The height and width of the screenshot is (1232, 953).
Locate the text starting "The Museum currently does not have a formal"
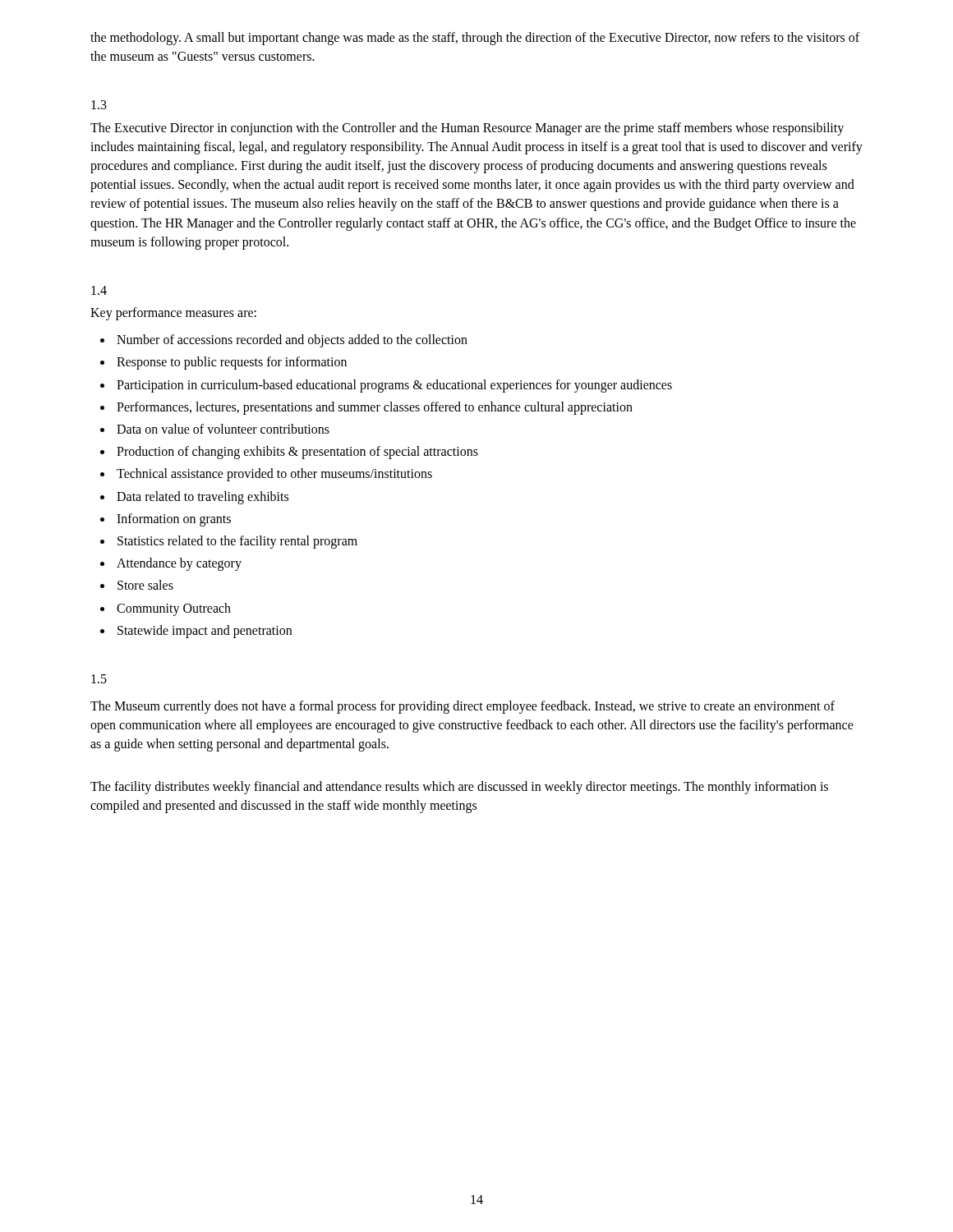[472, 725]
